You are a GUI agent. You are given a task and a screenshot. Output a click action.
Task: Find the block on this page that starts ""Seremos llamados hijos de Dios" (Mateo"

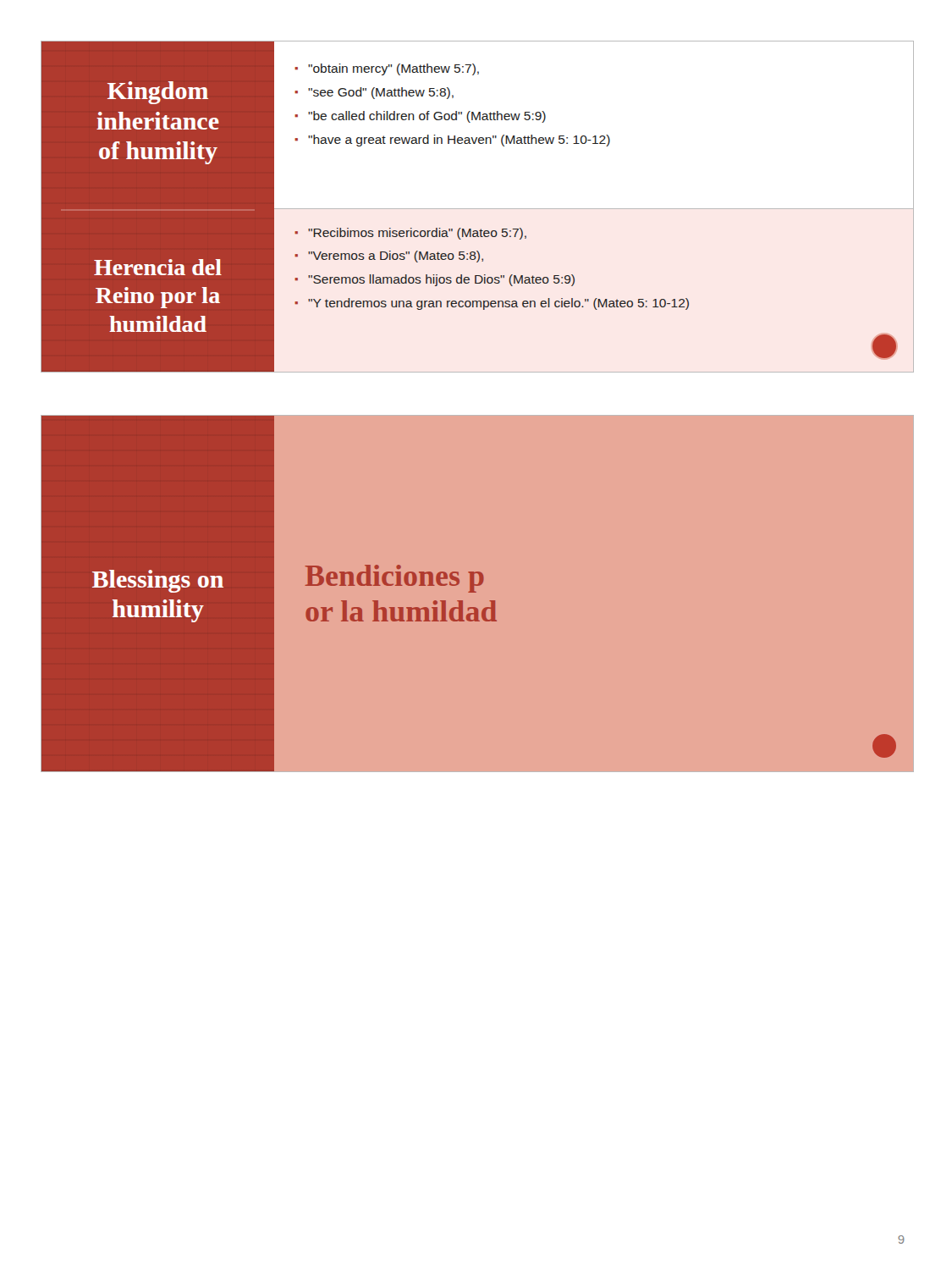[x=442, y=279]
